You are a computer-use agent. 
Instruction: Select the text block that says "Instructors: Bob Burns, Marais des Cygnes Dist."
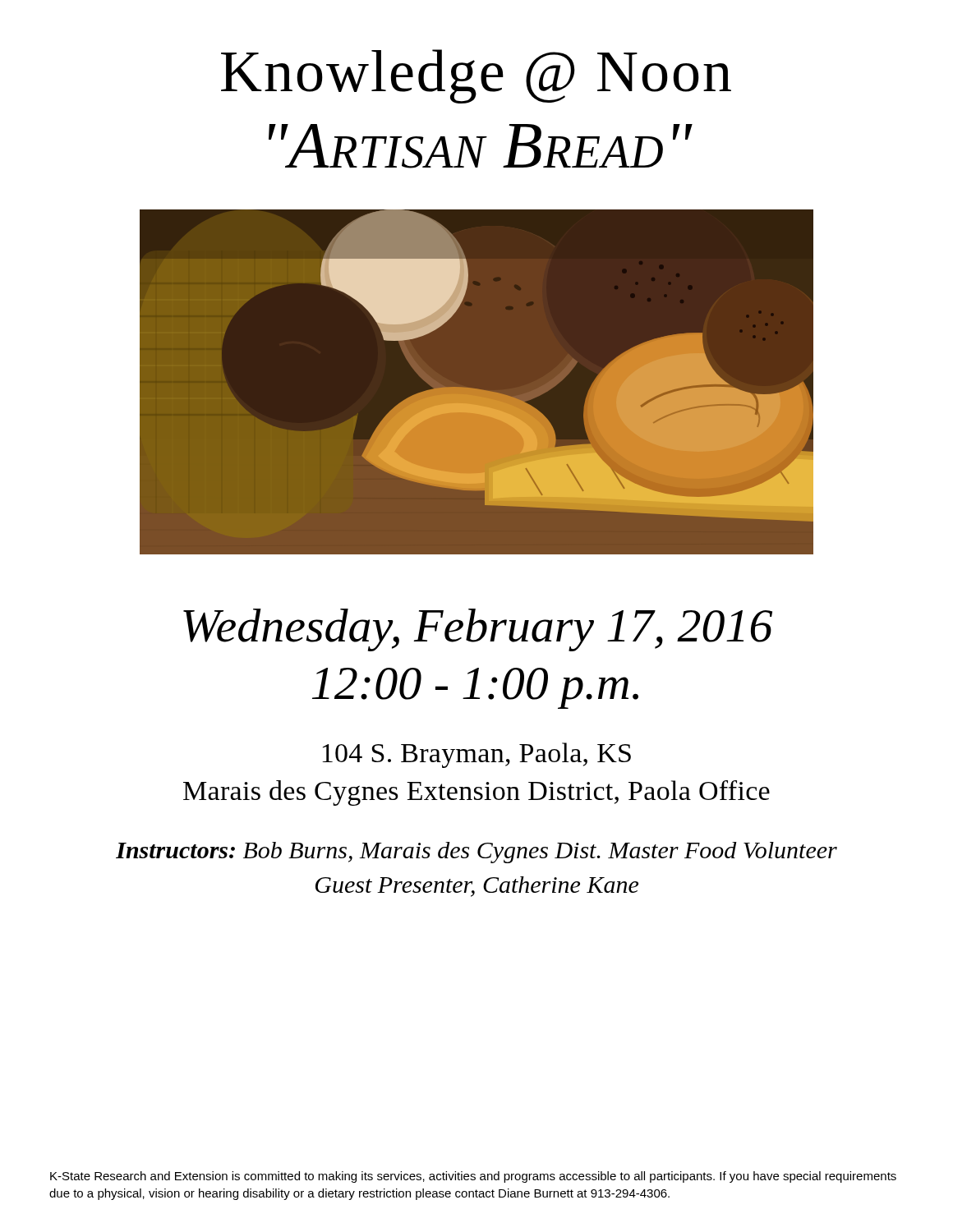[476, 867]
